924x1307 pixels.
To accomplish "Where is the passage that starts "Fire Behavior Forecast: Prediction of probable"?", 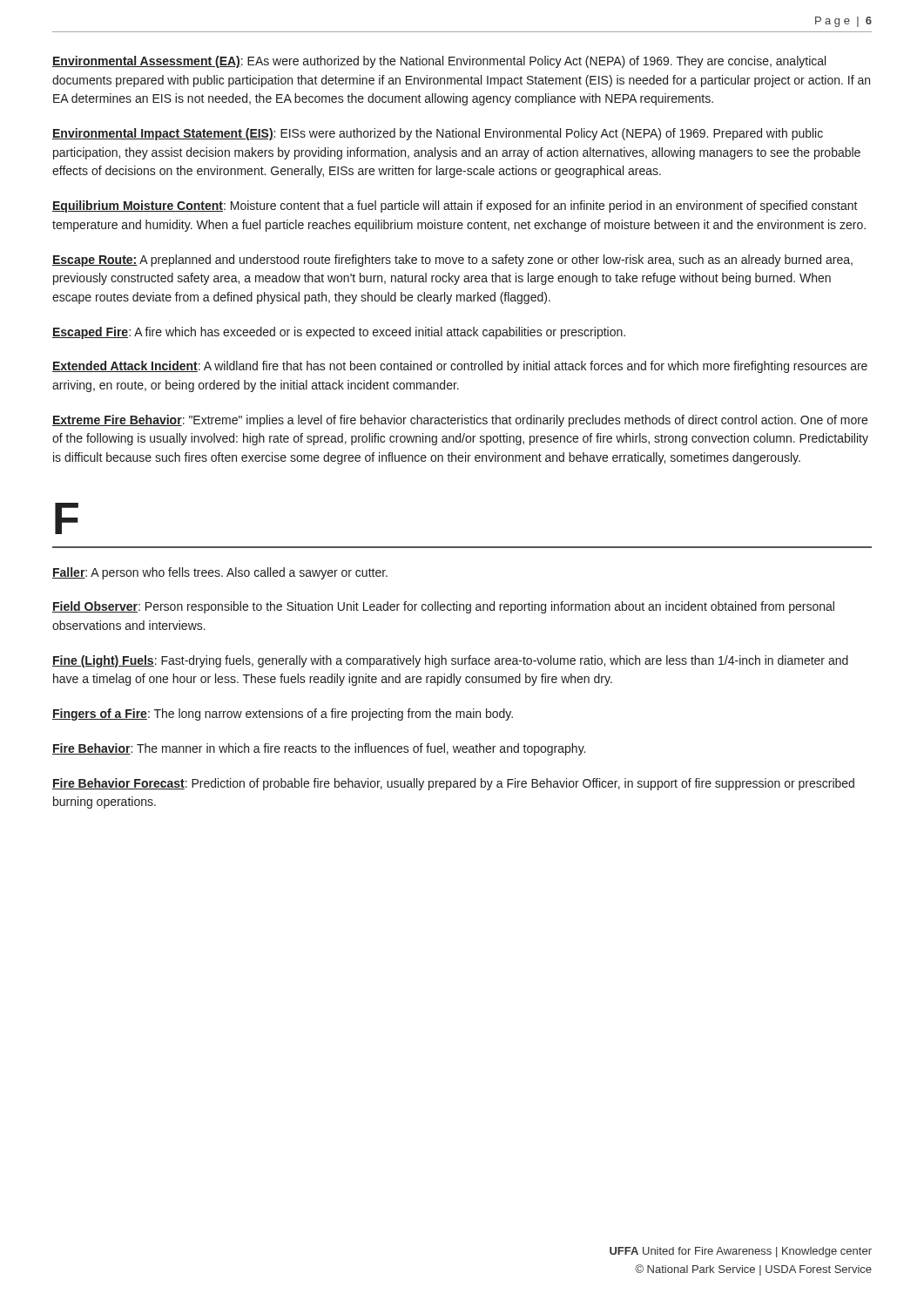I will click(454, 792).
